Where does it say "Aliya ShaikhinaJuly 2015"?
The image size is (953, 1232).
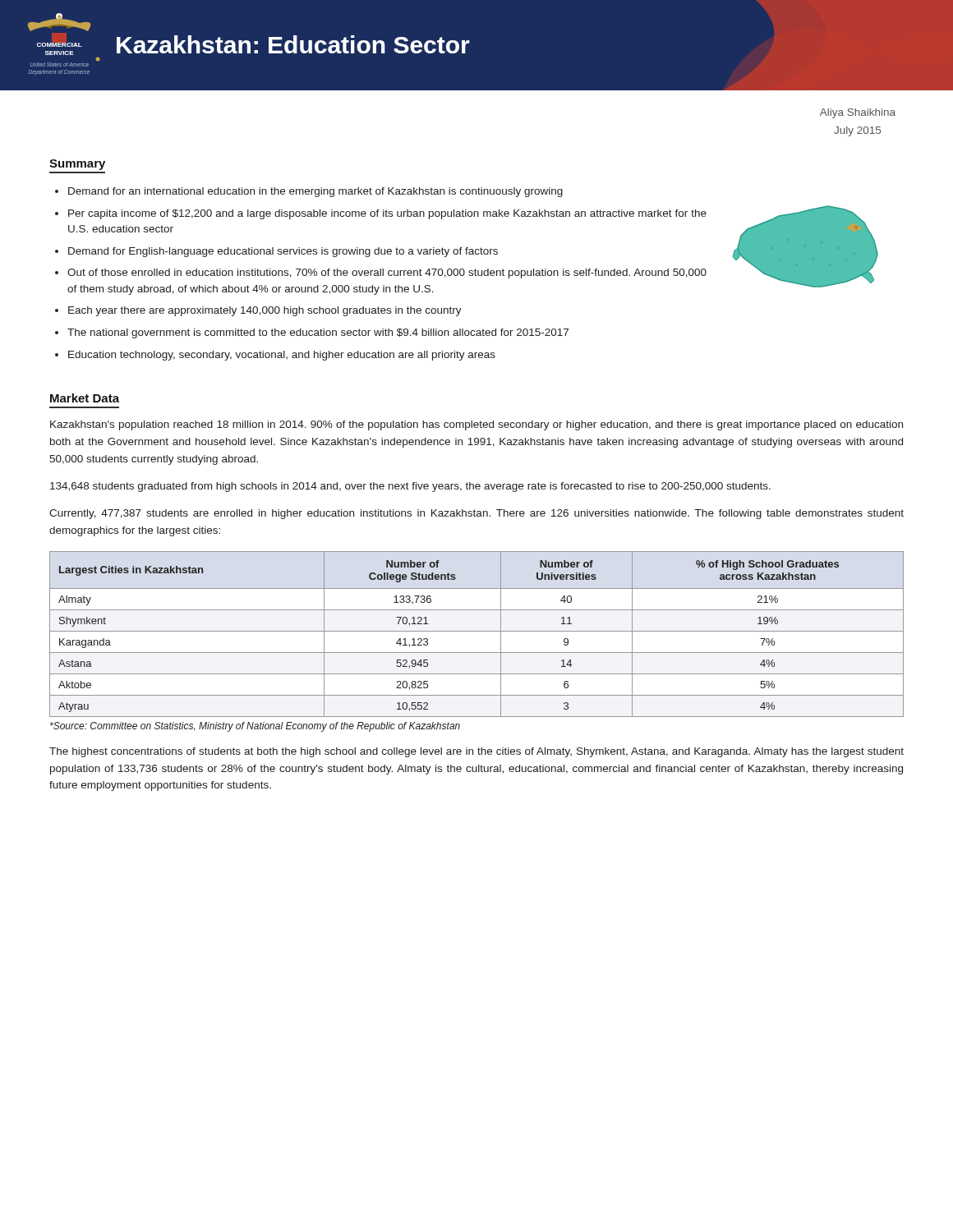pyautogui.click(x=858, y=121)
